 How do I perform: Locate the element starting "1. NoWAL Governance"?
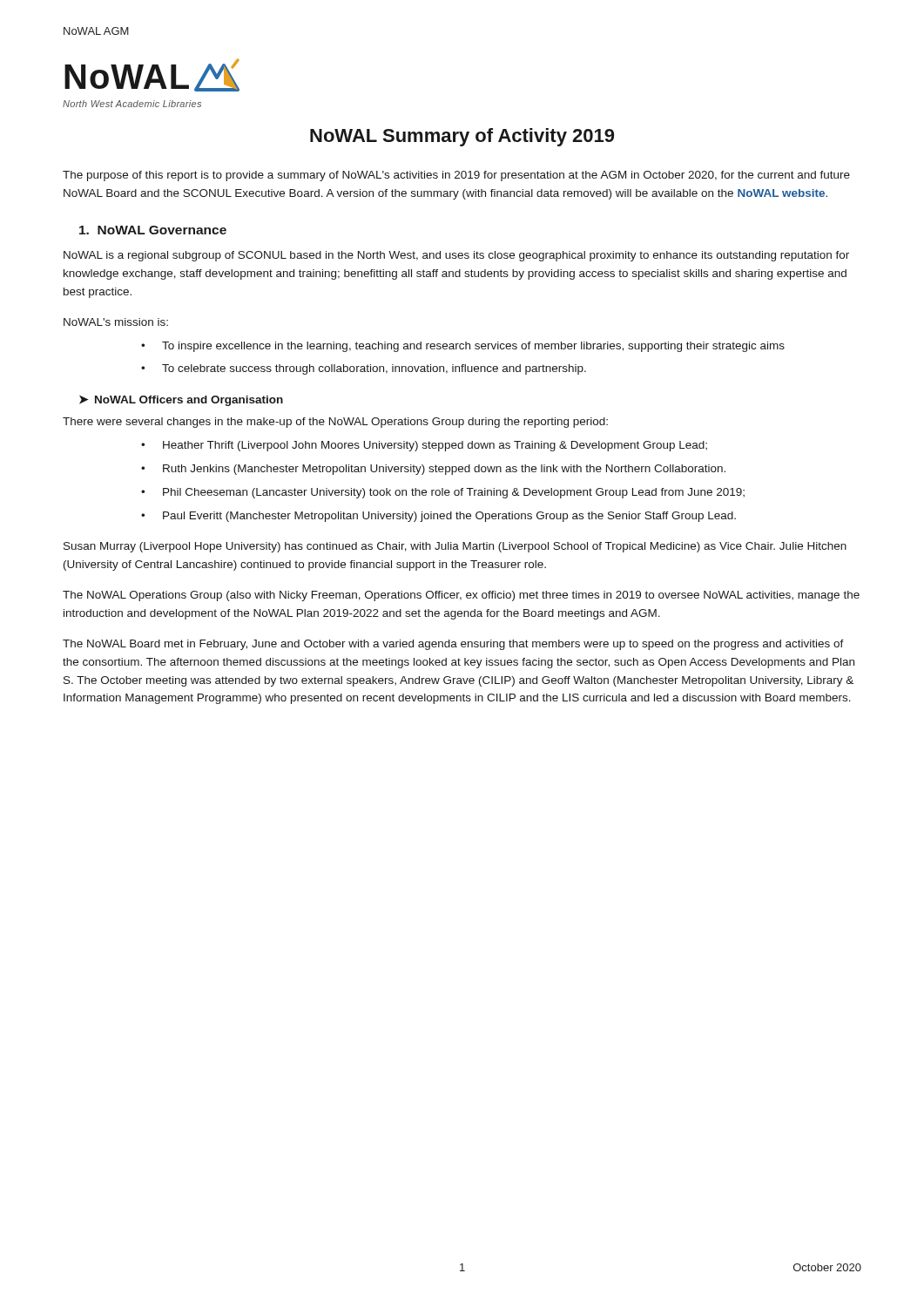click(153, 229)
